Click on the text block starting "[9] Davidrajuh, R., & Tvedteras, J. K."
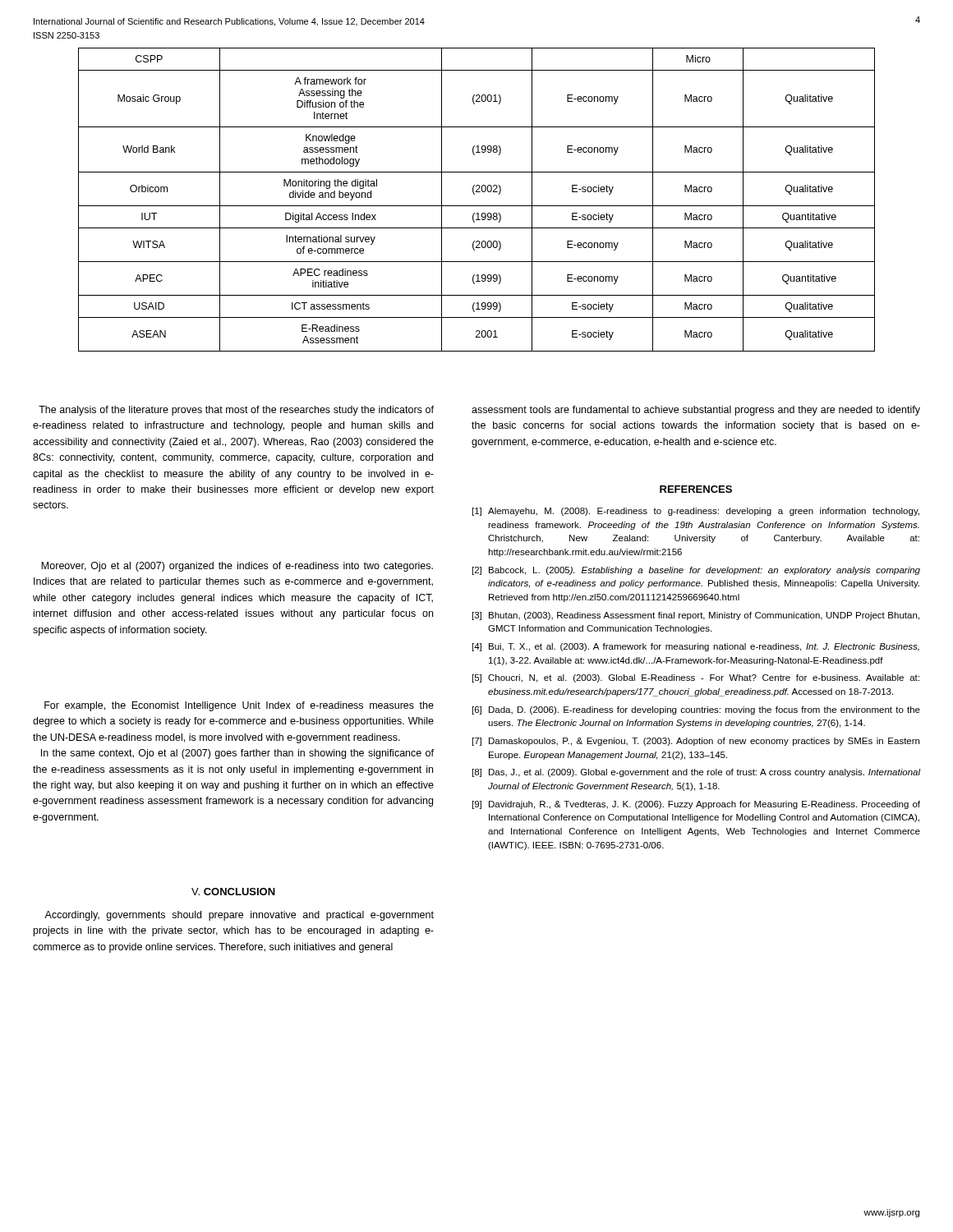 pos(696,825)
